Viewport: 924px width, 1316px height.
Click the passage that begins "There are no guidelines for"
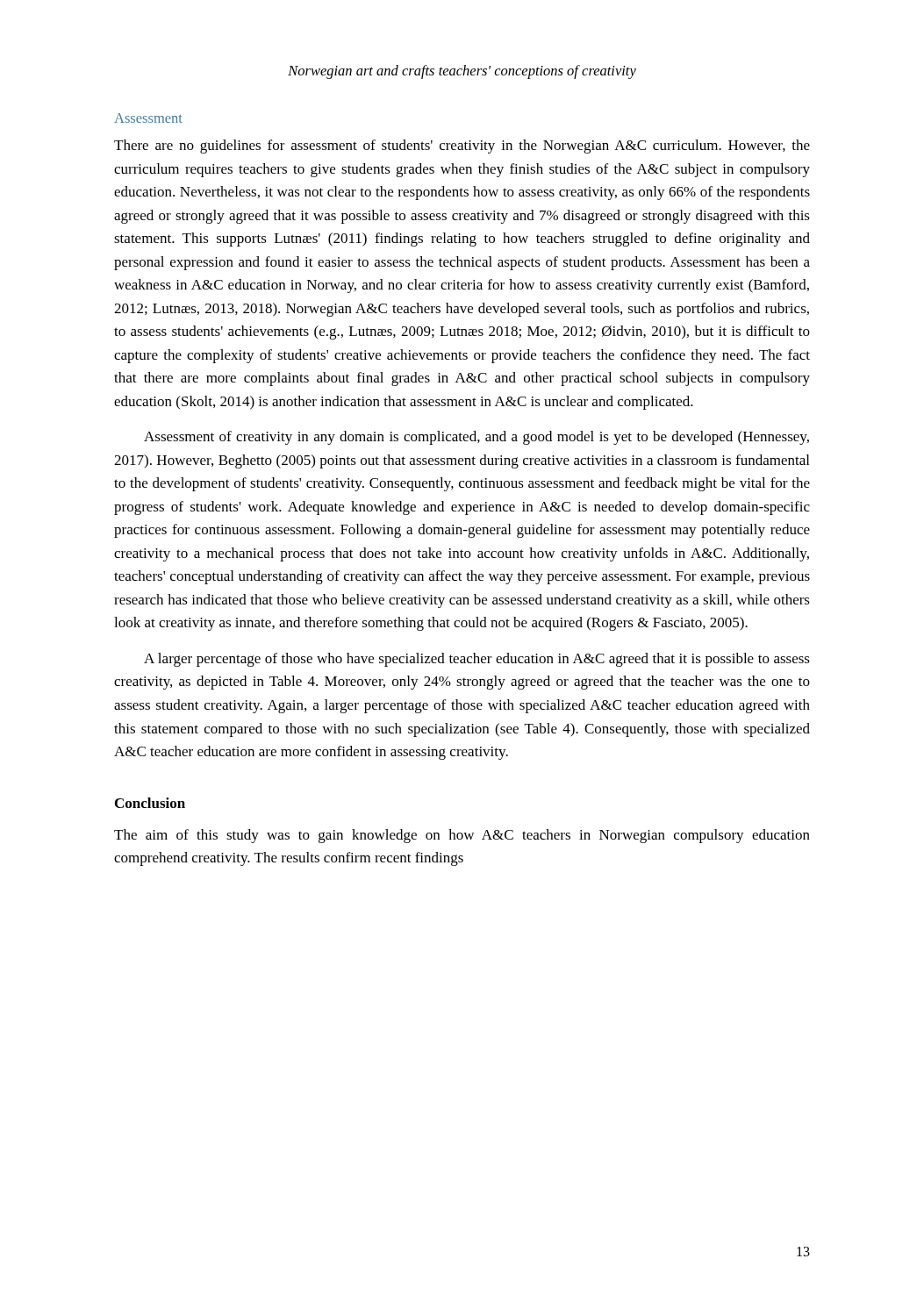(462, 273)
